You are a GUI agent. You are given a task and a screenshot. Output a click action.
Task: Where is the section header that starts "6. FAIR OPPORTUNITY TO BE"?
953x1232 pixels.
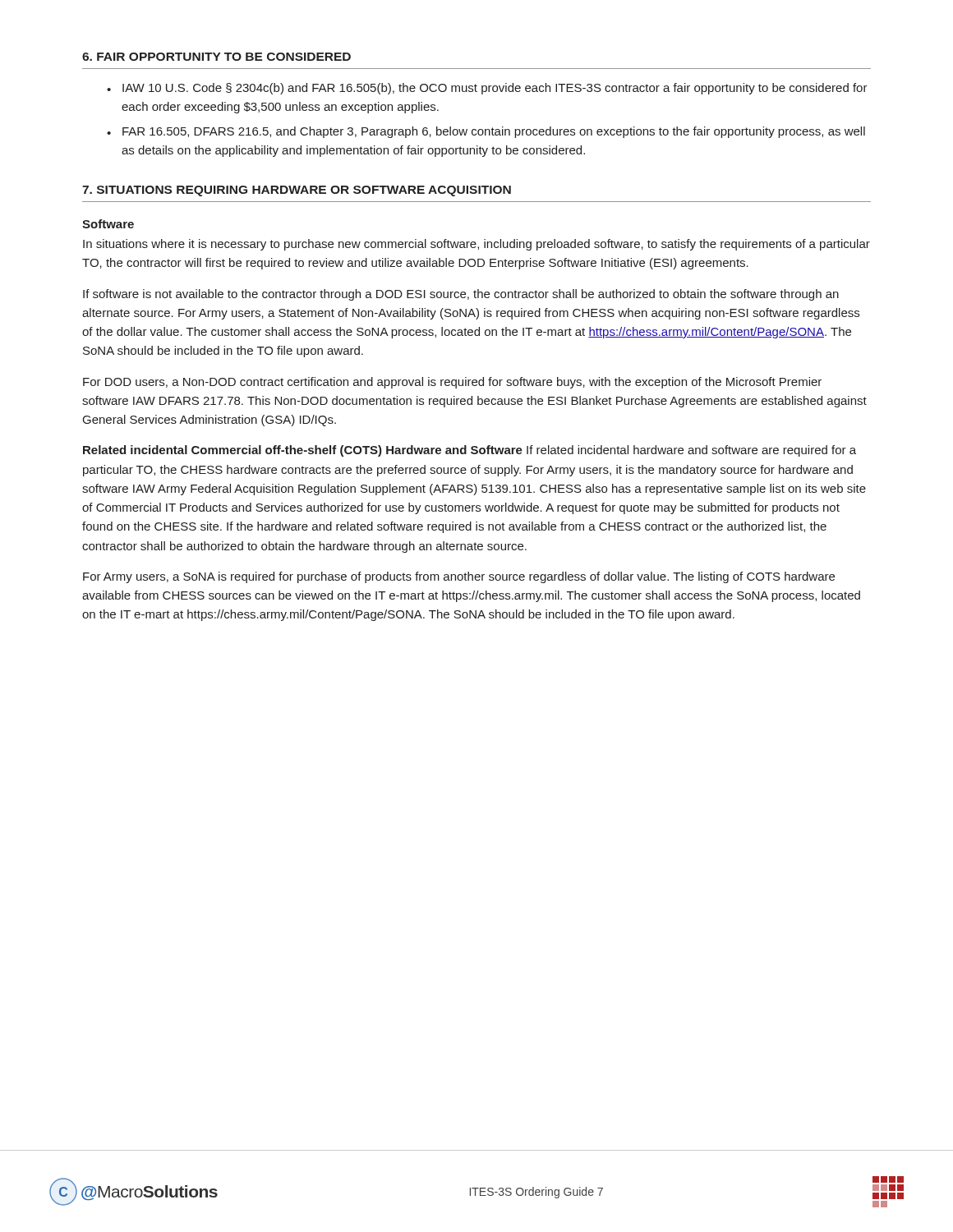point(217,56)
